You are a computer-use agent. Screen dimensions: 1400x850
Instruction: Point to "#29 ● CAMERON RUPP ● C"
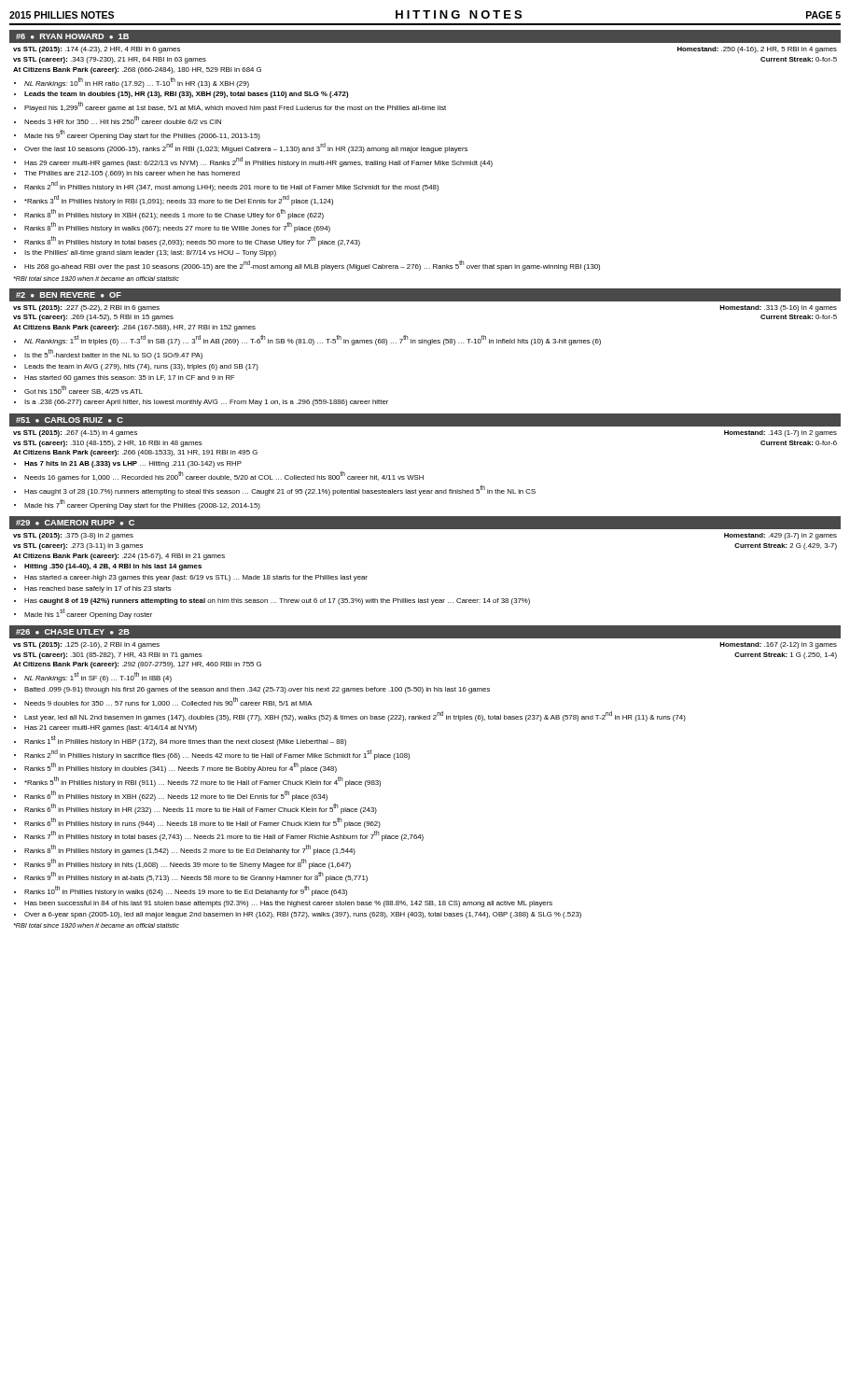(75, 522)
